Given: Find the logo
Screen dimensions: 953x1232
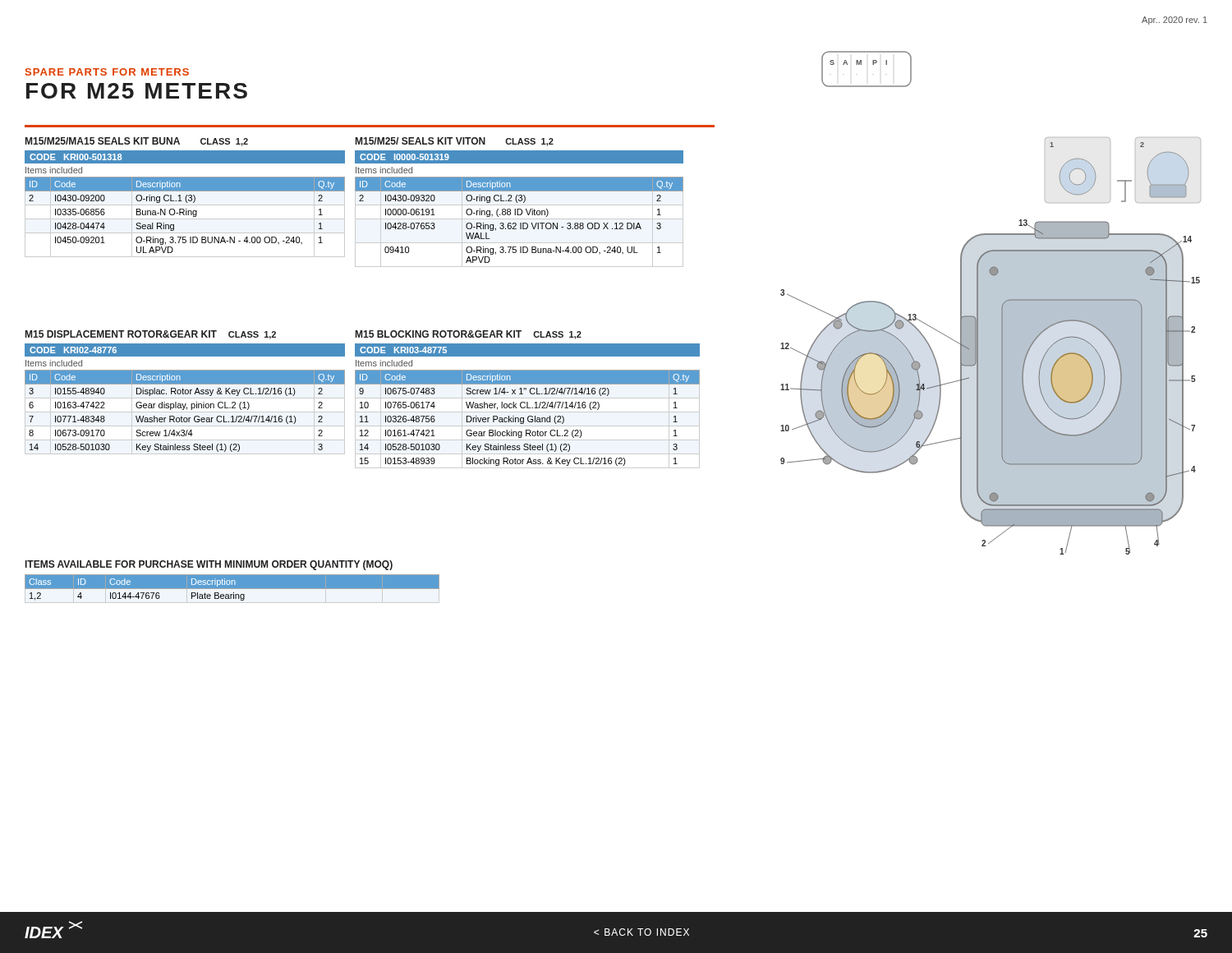Looking at the screenshot, I should (x=867, y=70).
